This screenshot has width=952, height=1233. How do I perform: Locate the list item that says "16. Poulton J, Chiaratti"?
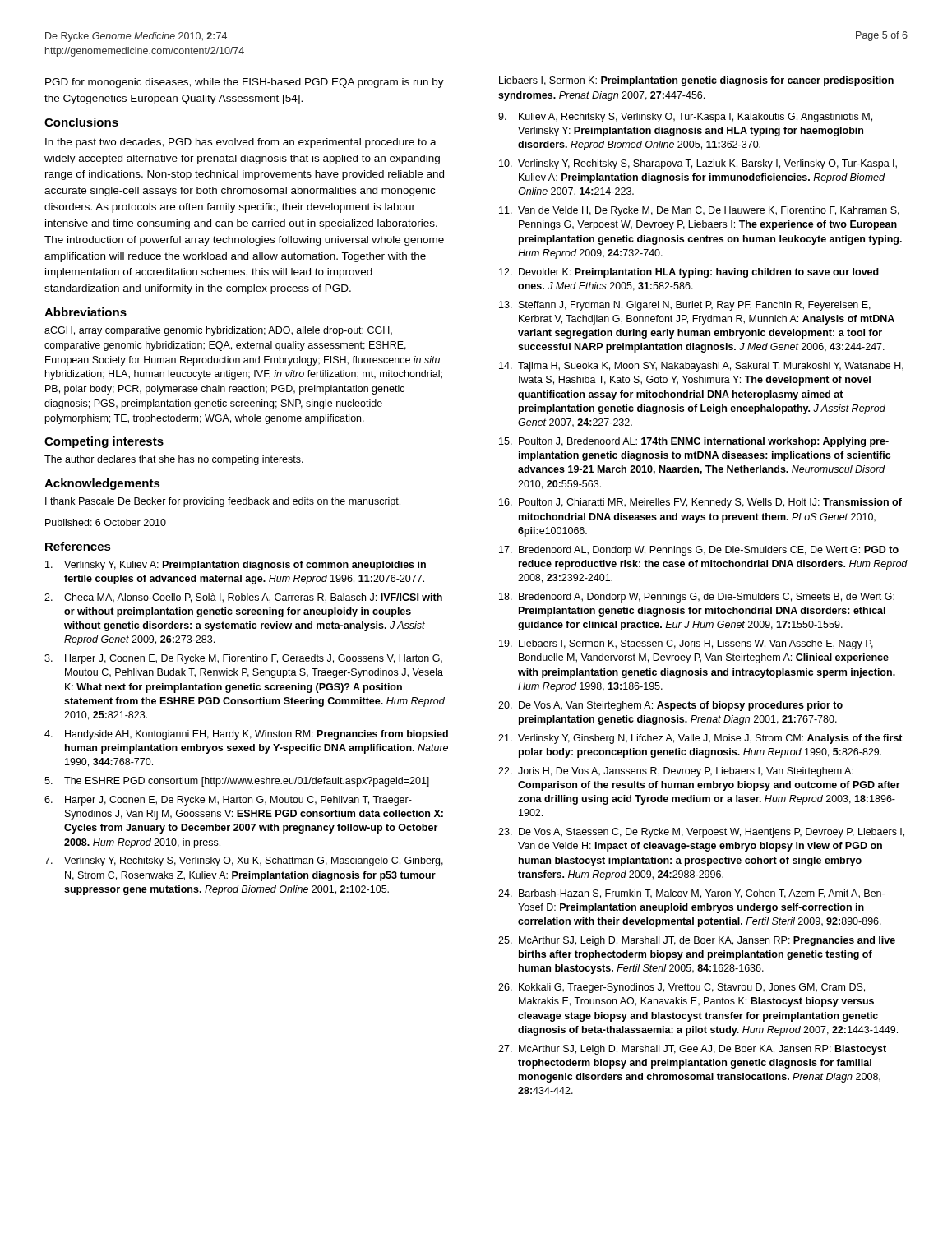[x=703, y=517]
